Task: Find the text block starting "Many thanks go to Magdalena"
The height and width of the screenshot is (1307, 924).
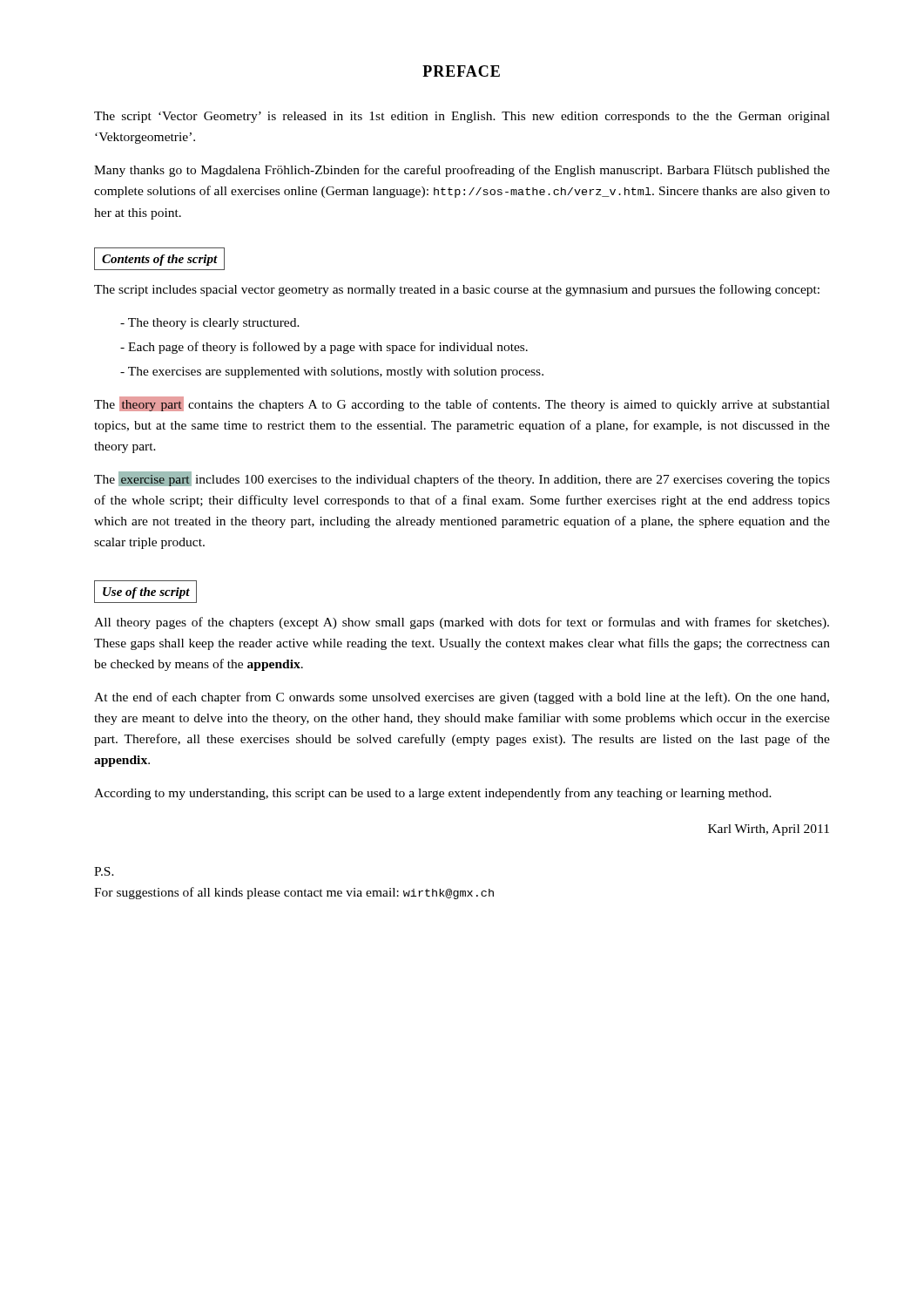Action: (x=462, y=191)
